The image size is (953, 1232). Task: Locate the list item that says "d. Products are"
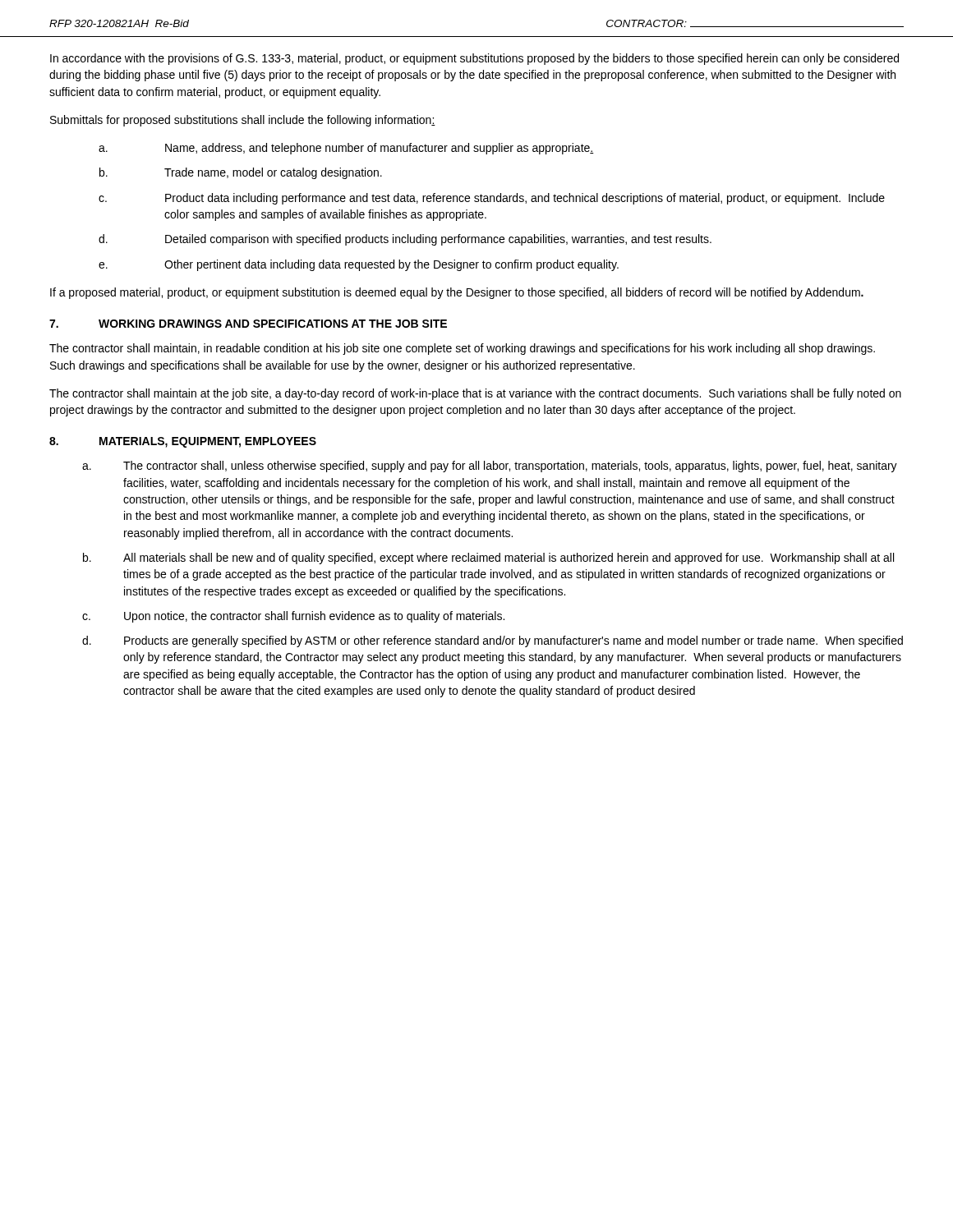tap(476, 666)
